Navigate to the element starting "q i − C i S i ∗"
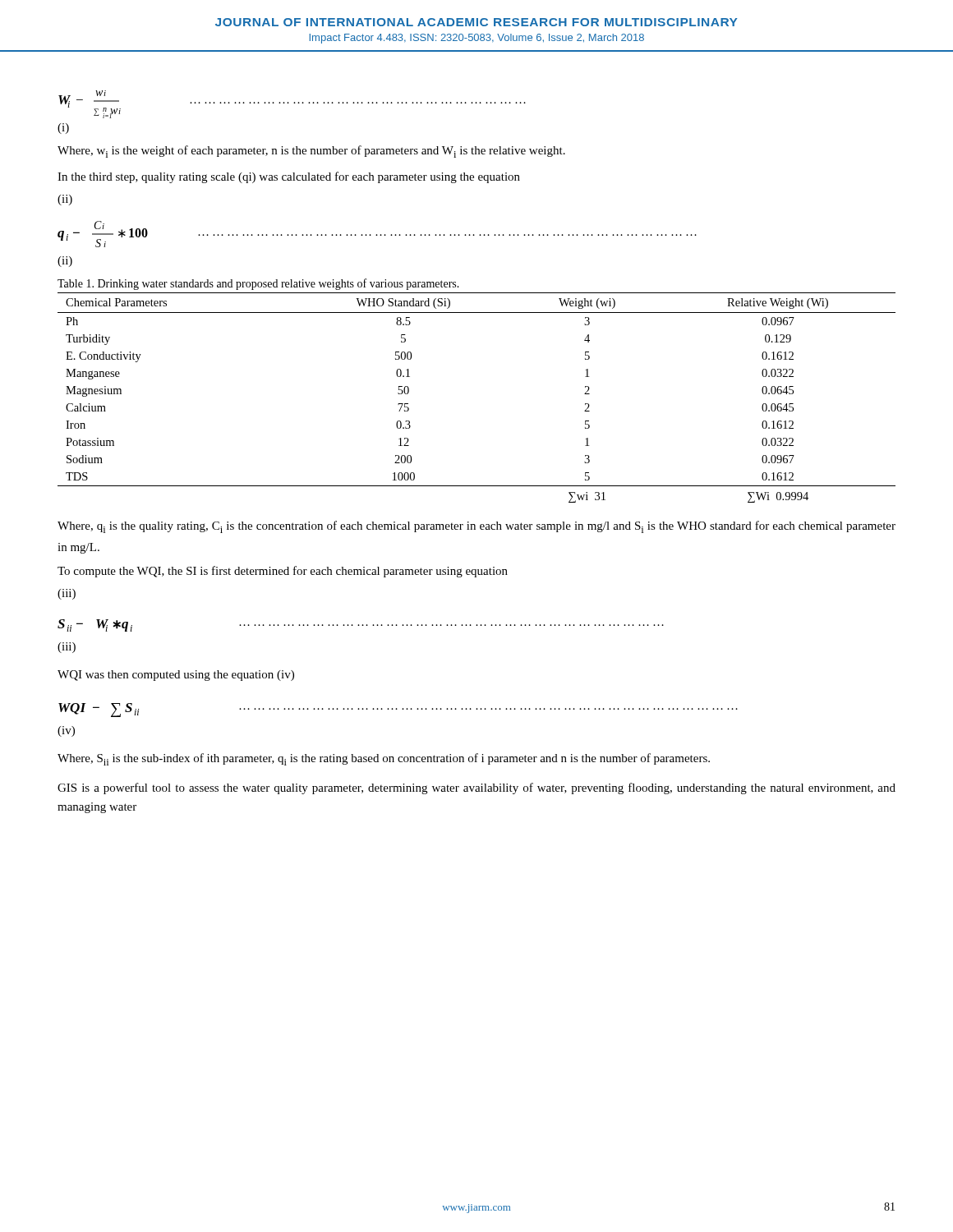Image resolution: width=953 pixels, height=1232 pixels. (476, 232)
